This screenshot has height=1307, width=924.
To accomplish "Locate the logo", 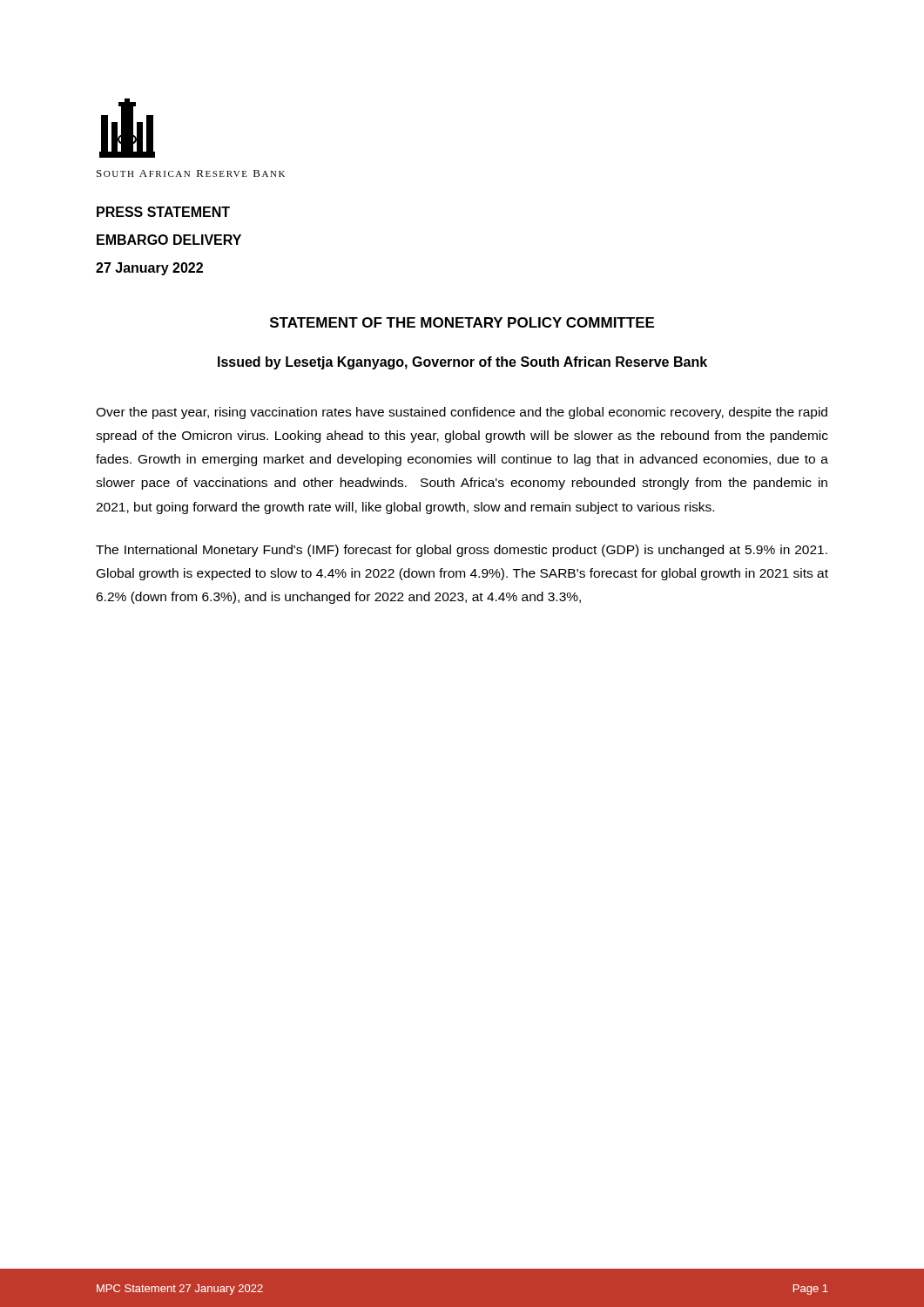I will [462, 128].
